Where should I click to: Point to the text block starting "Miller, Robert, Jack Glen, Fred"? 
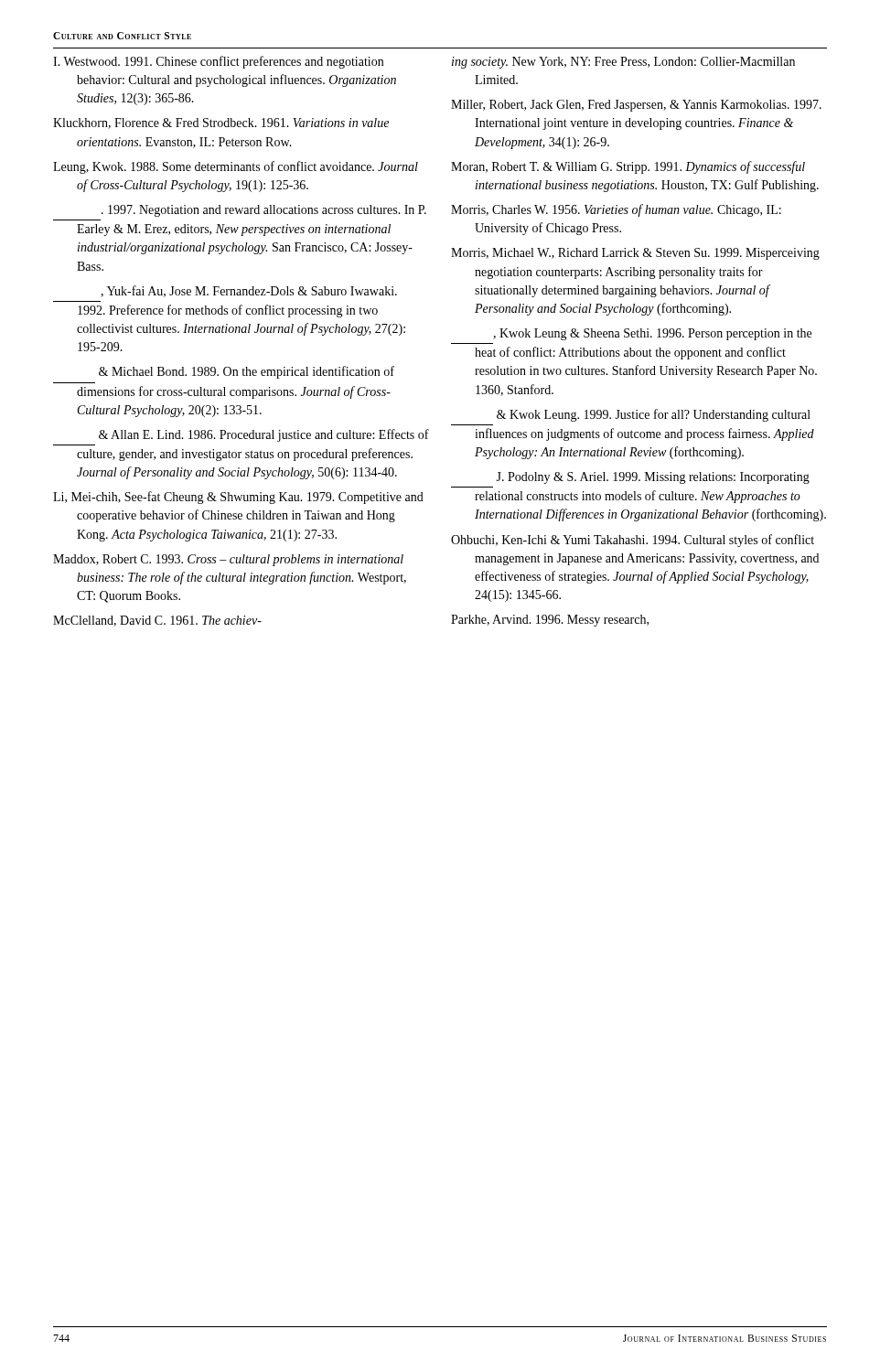tap(636, 123)
